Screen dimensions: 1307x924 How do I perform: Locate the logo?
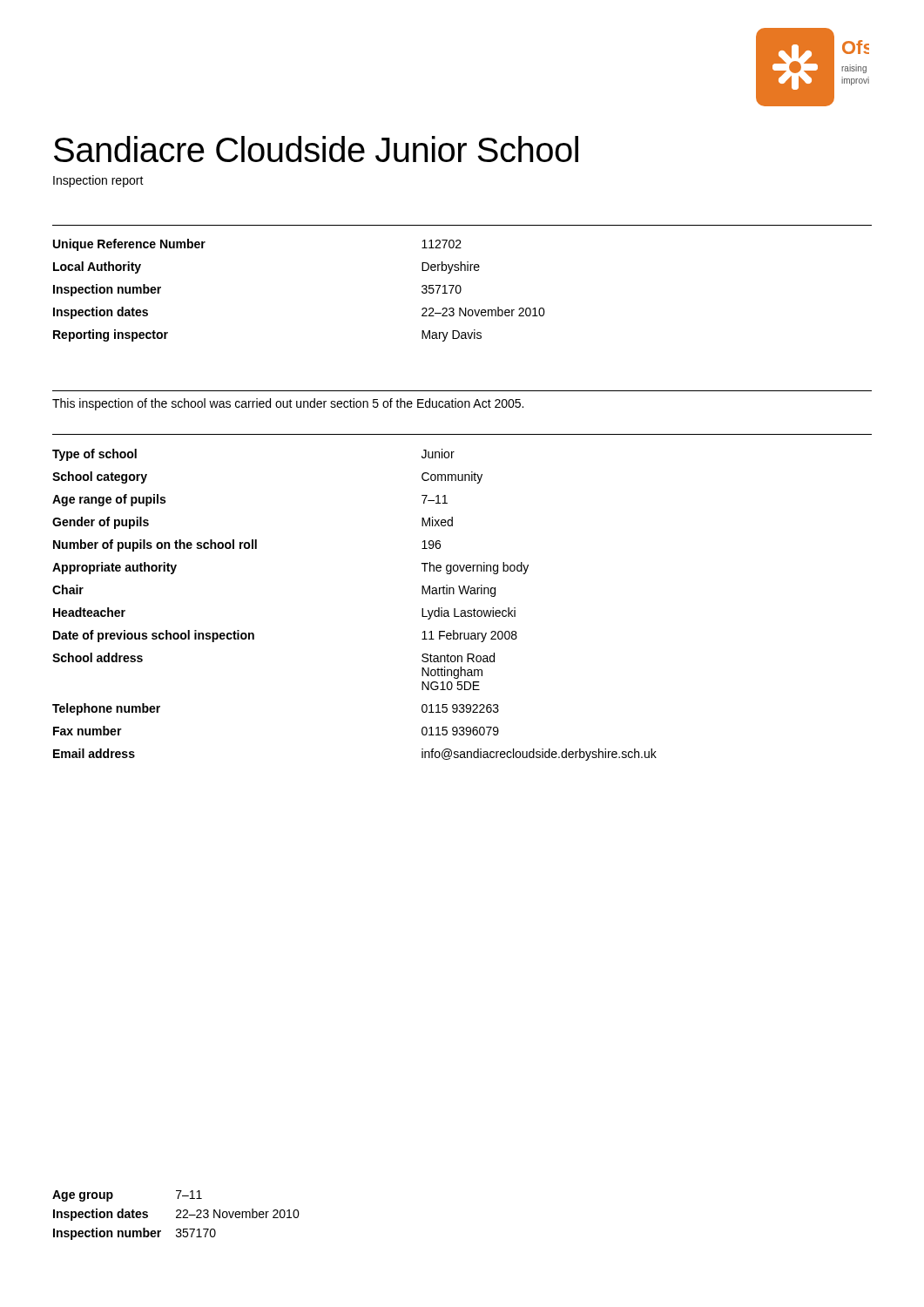[x=813, y=67]
